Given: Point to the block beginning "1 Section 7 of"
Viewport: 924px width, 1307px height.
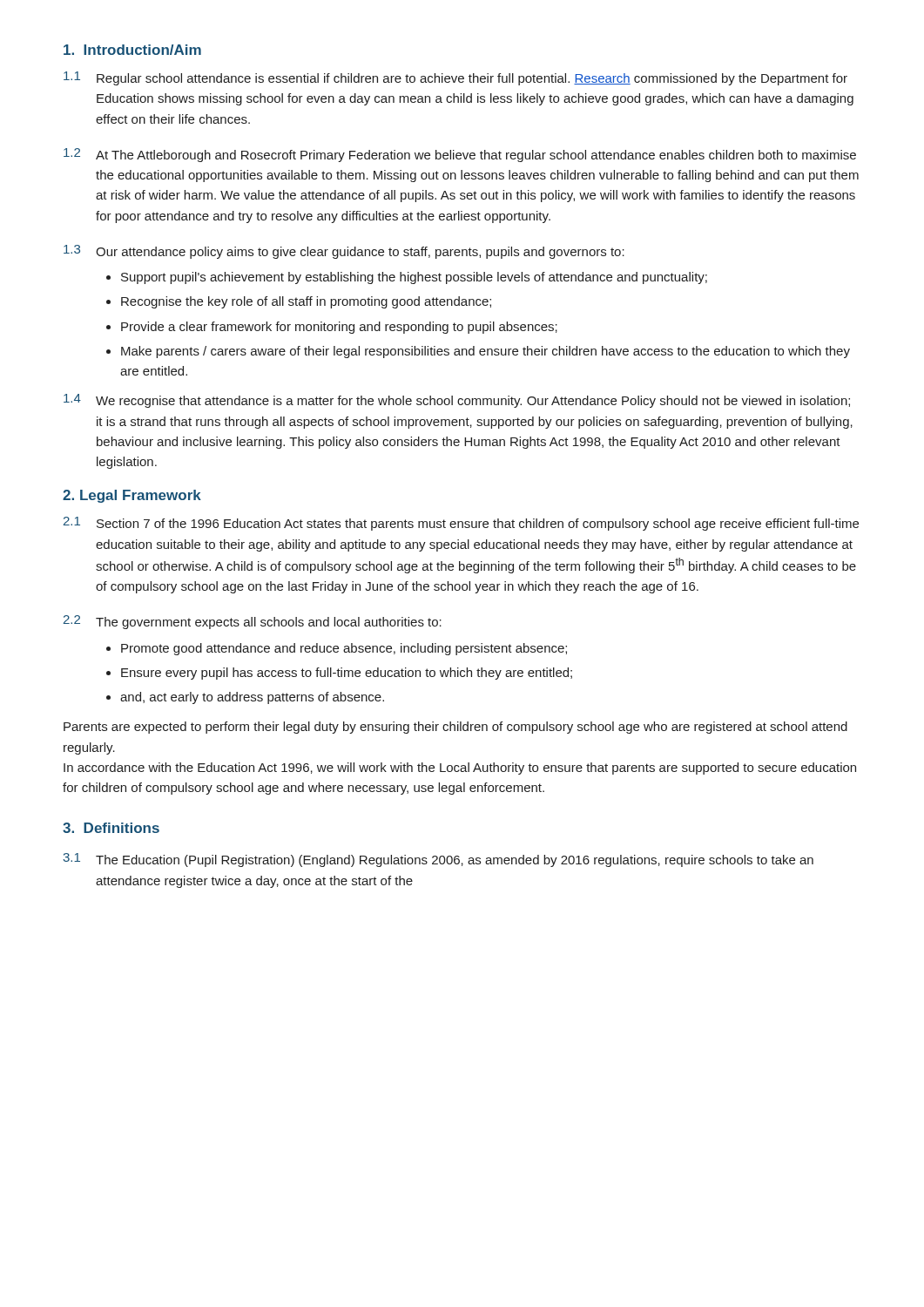Looking at the screenshot, I should click(x=462, y=555).
